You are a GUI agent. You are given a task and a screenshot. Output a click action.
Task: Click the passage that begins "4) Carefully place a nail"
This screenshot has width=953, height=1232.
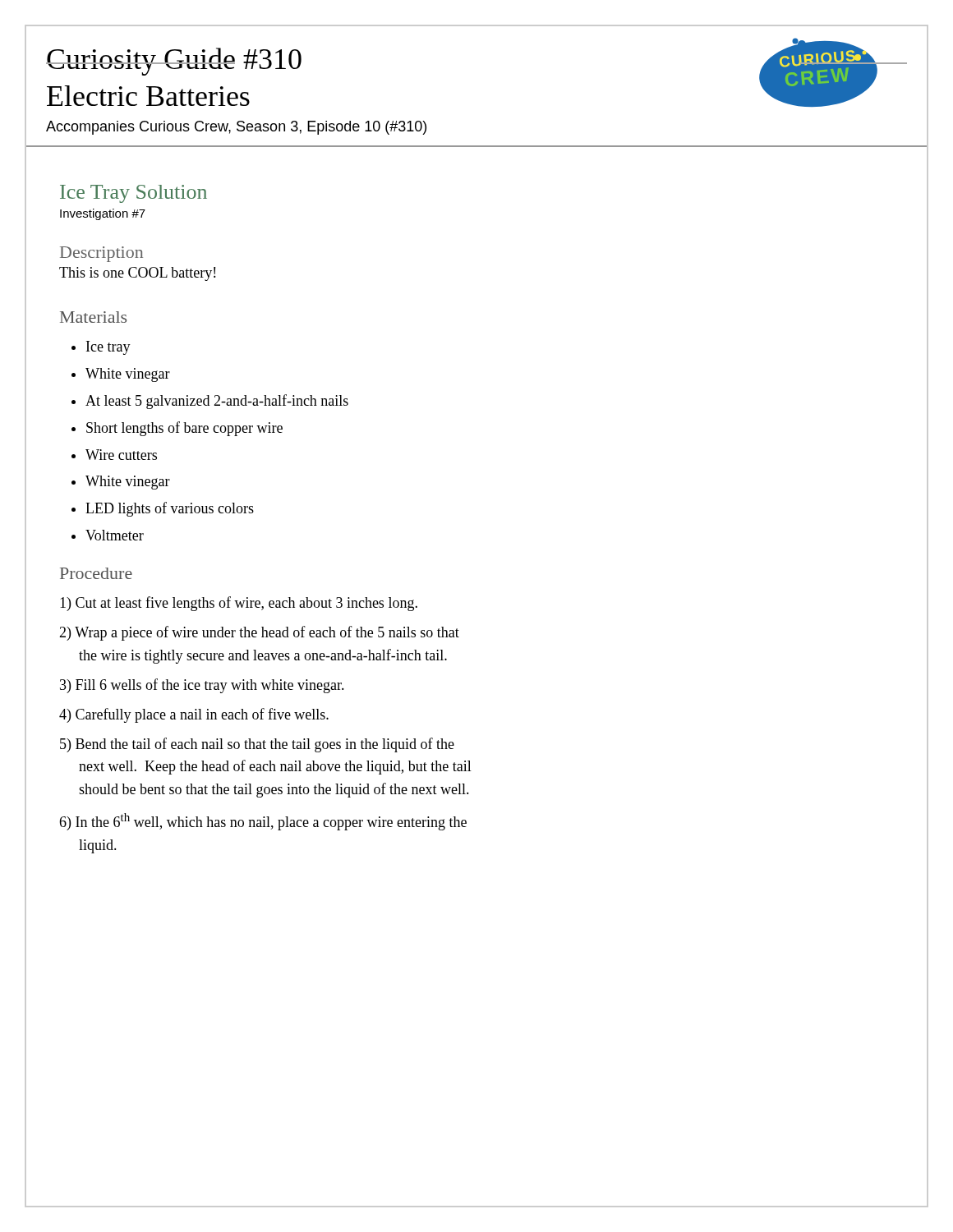click(x=194, y=714)
